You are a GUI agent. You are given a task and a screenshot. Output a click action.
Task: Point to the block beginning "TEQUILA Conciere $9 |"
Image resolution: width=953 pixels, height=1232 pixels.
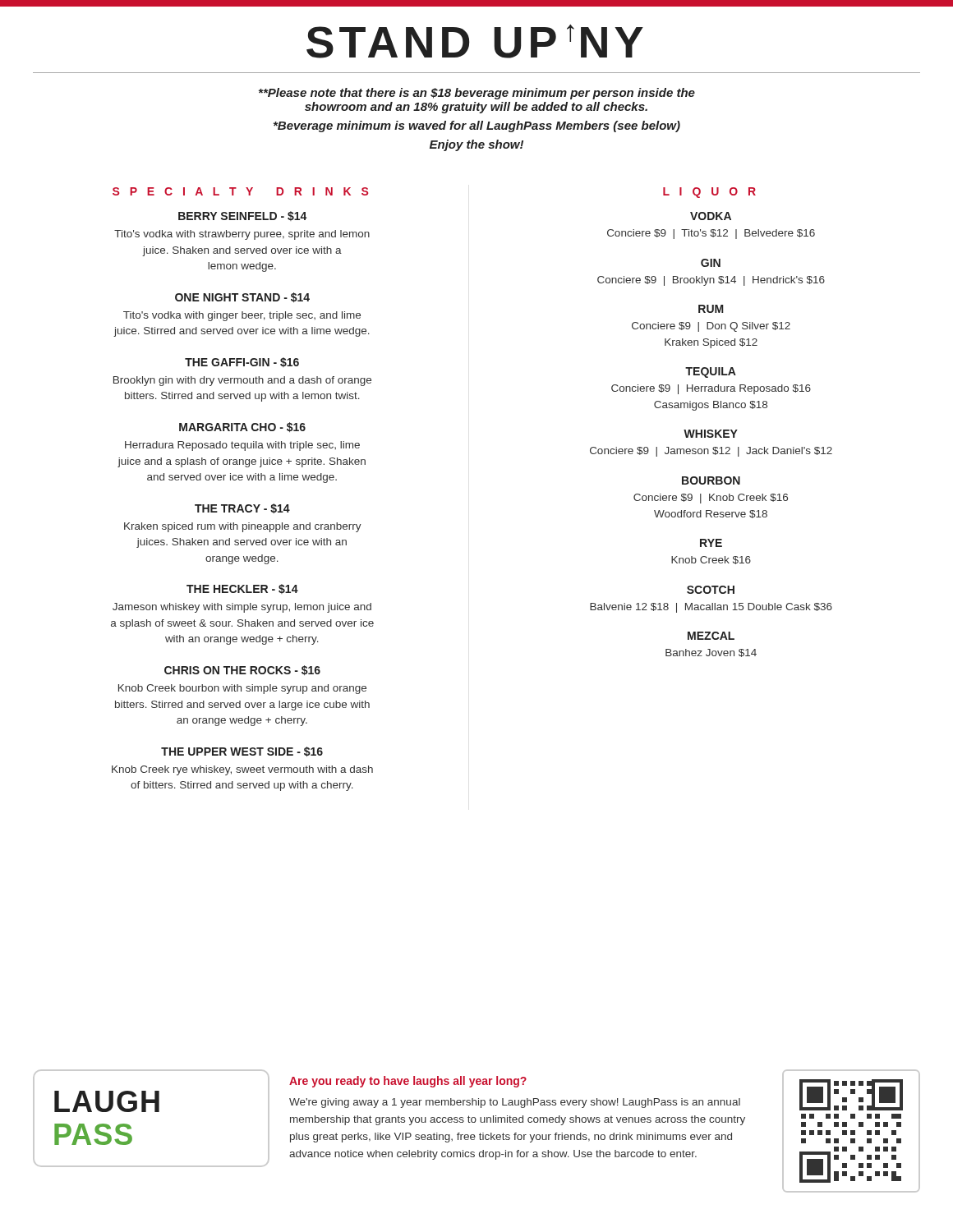(x=711, y=388)
